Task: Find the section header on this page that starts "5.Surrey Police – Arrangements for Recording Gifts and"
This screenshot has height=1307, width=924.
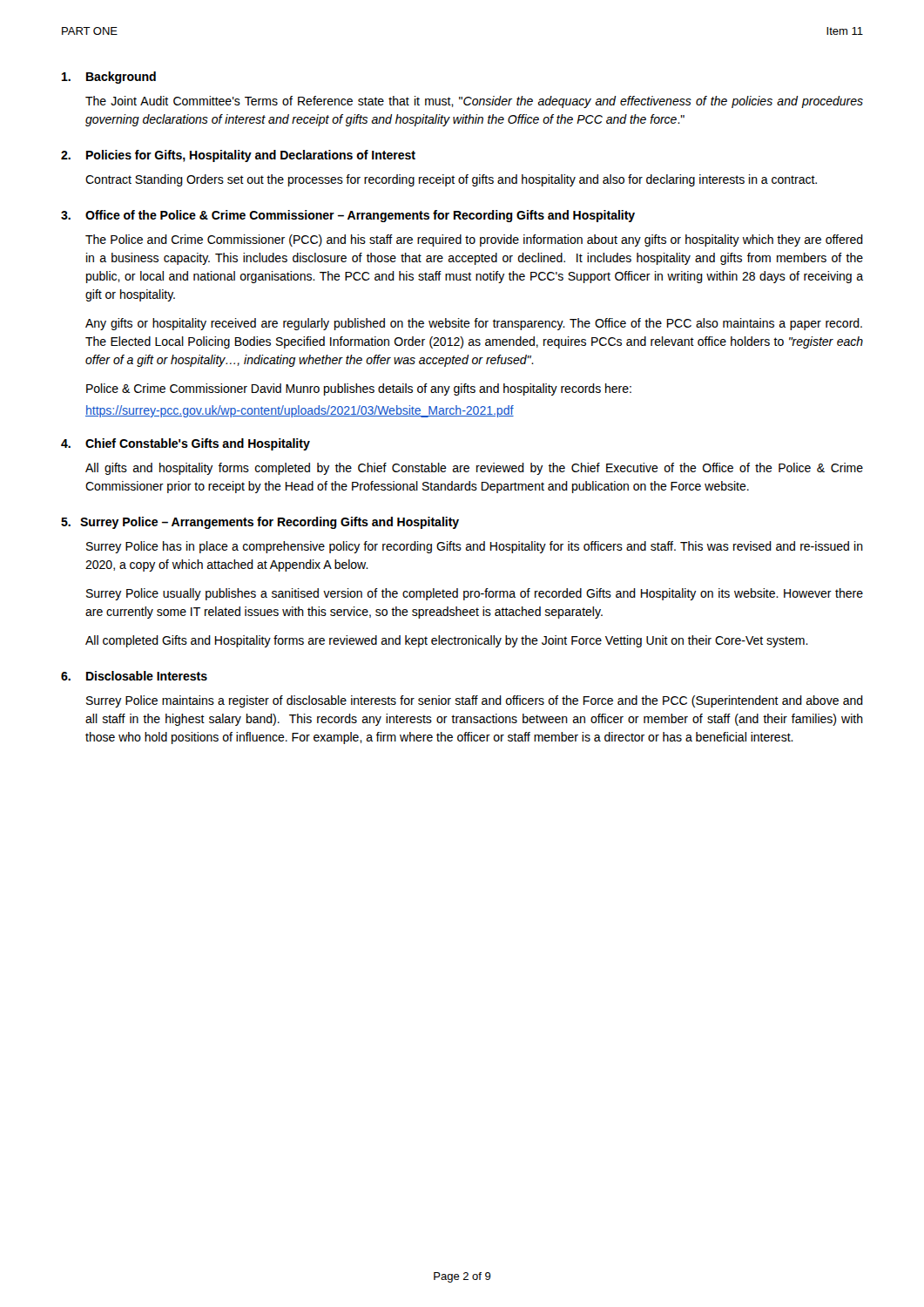Action: point(260,522)
